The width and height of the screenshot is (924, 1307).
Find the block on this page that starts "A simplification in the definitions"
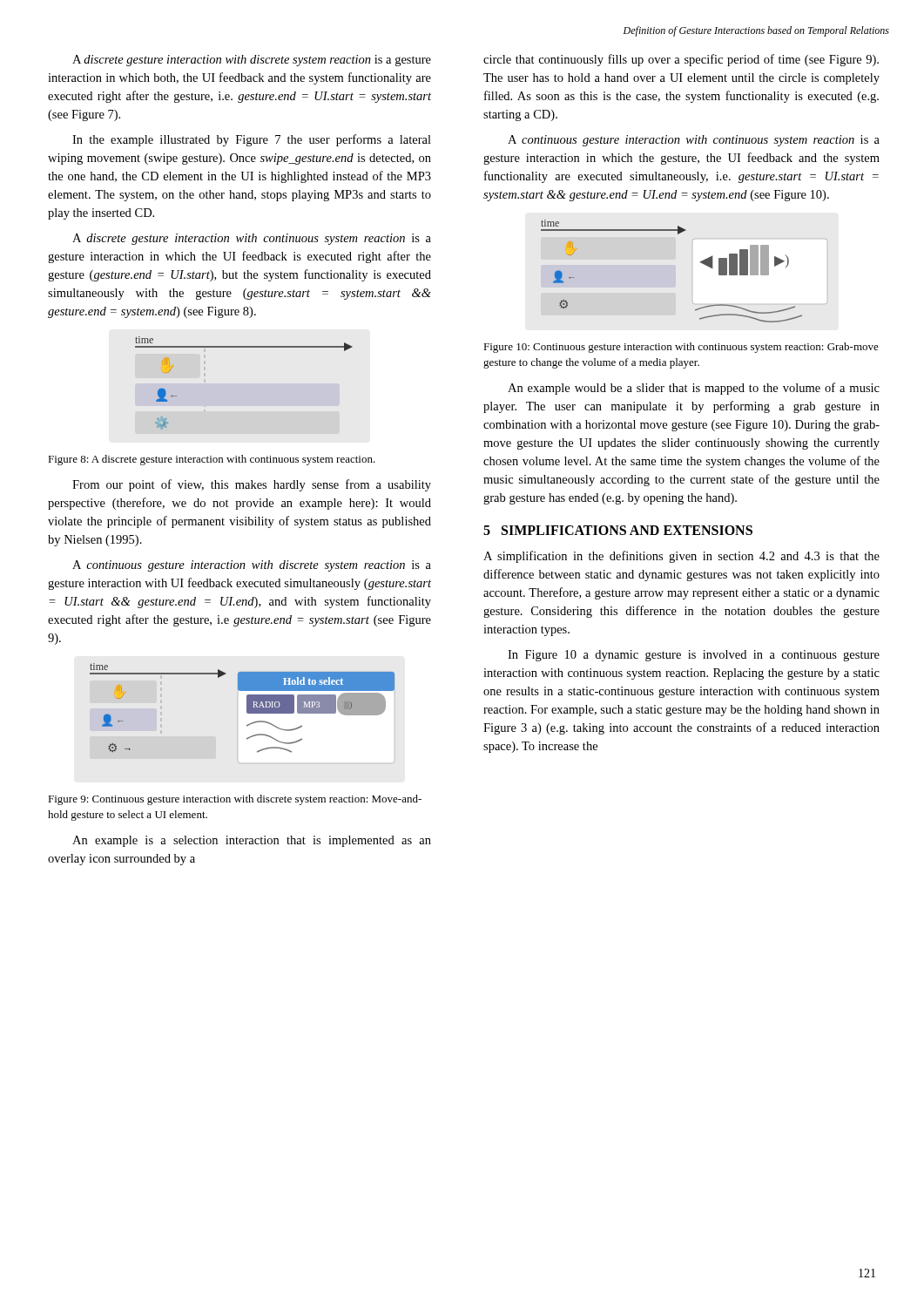[681, 651]
